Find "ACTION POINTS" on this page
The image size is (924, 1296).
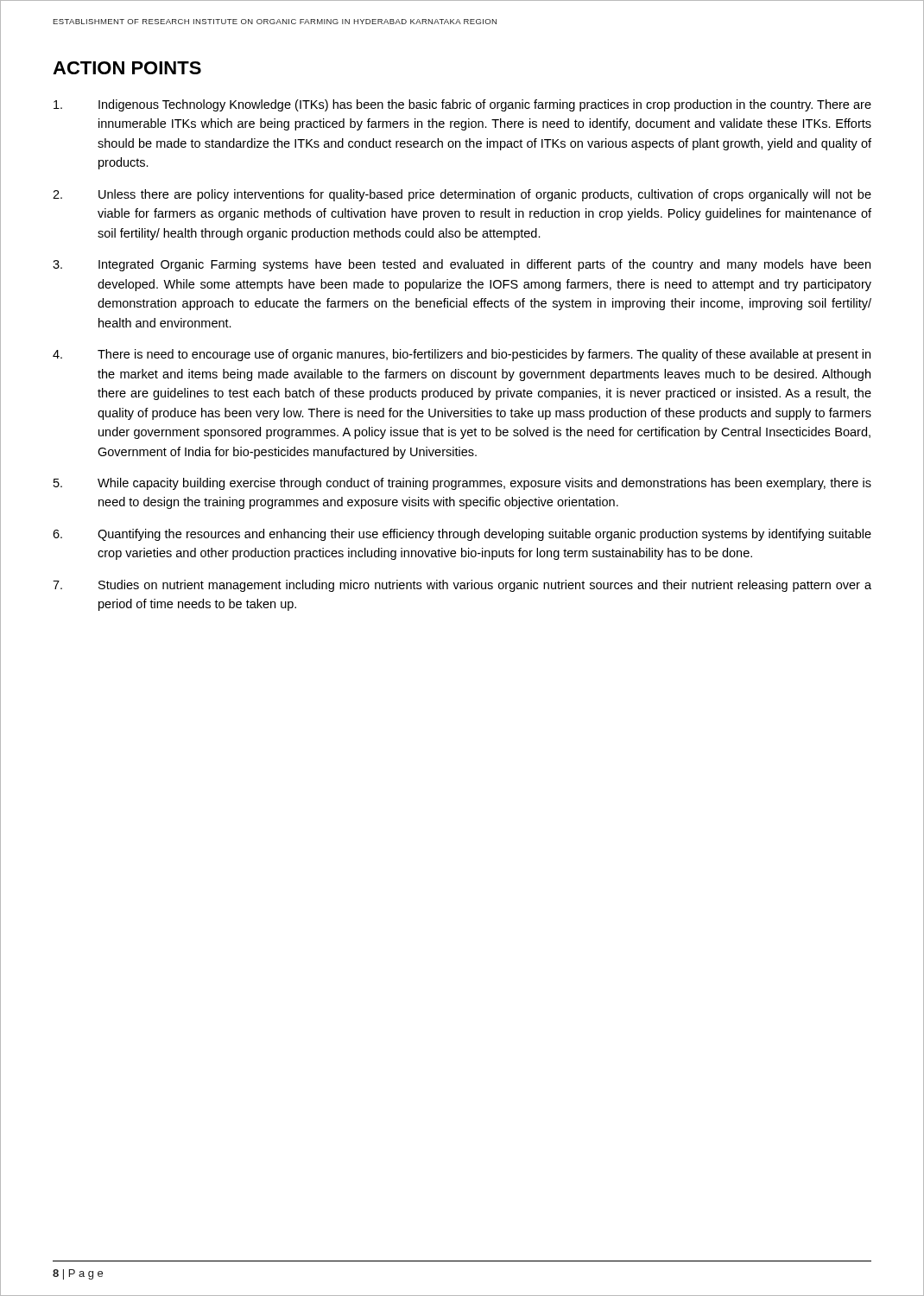[127, 68]
